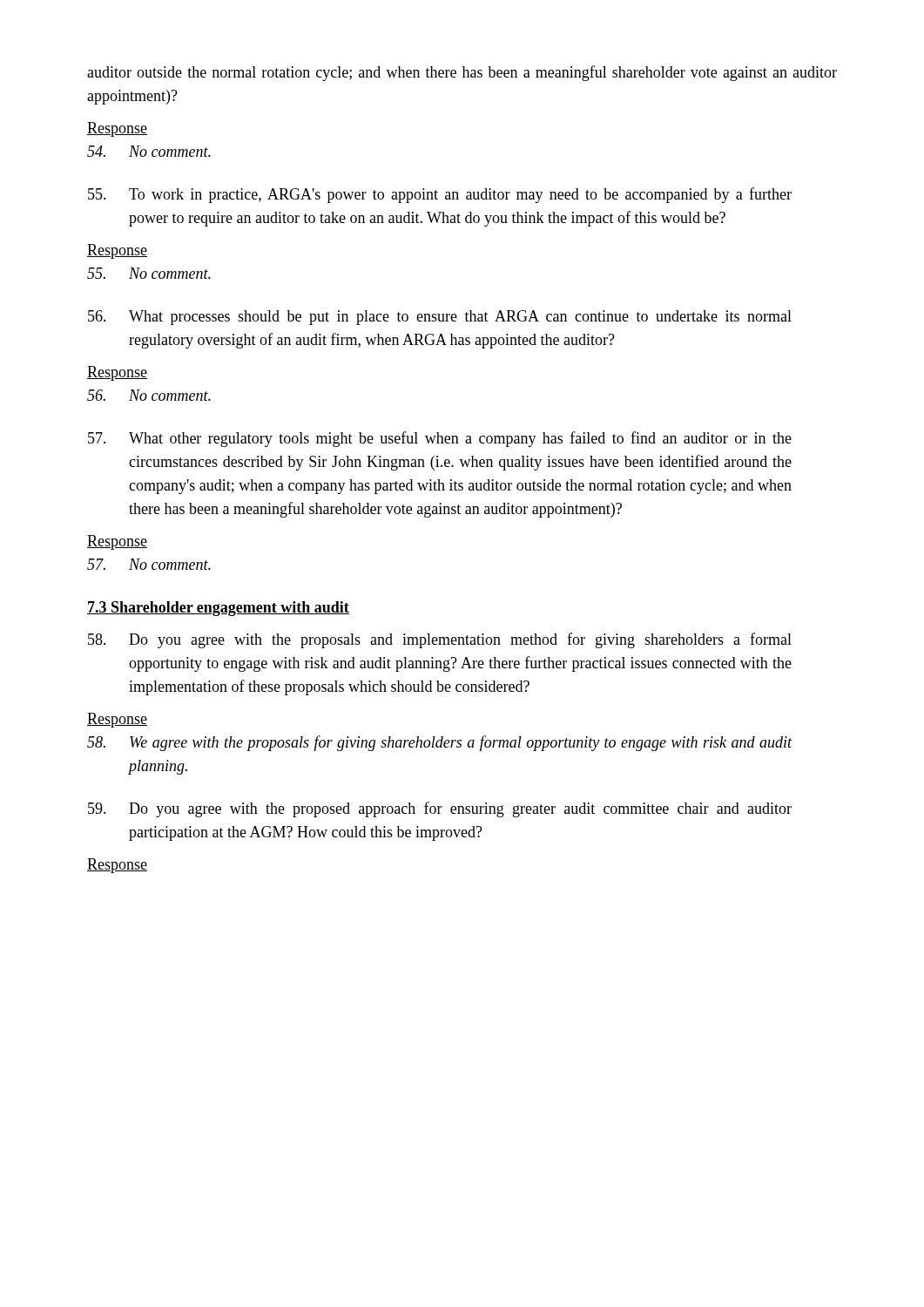
Task: Point to the block beginning "Do you agree with the proposed"
Action: pyautogui.click(x=439, y=821)
